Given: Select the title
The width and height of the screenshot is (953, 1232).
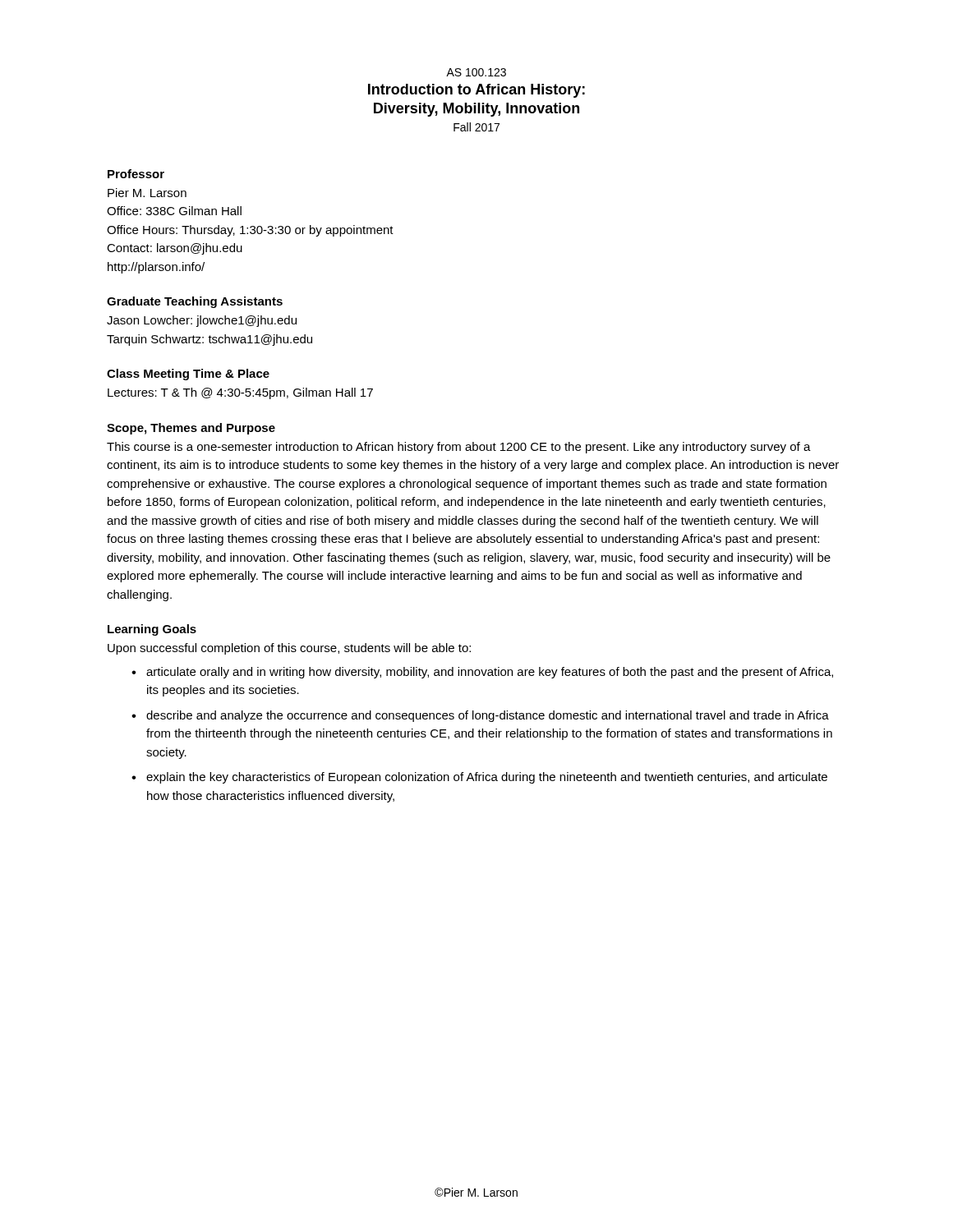Looking at the screenshot, I should (x=476, y=100).
